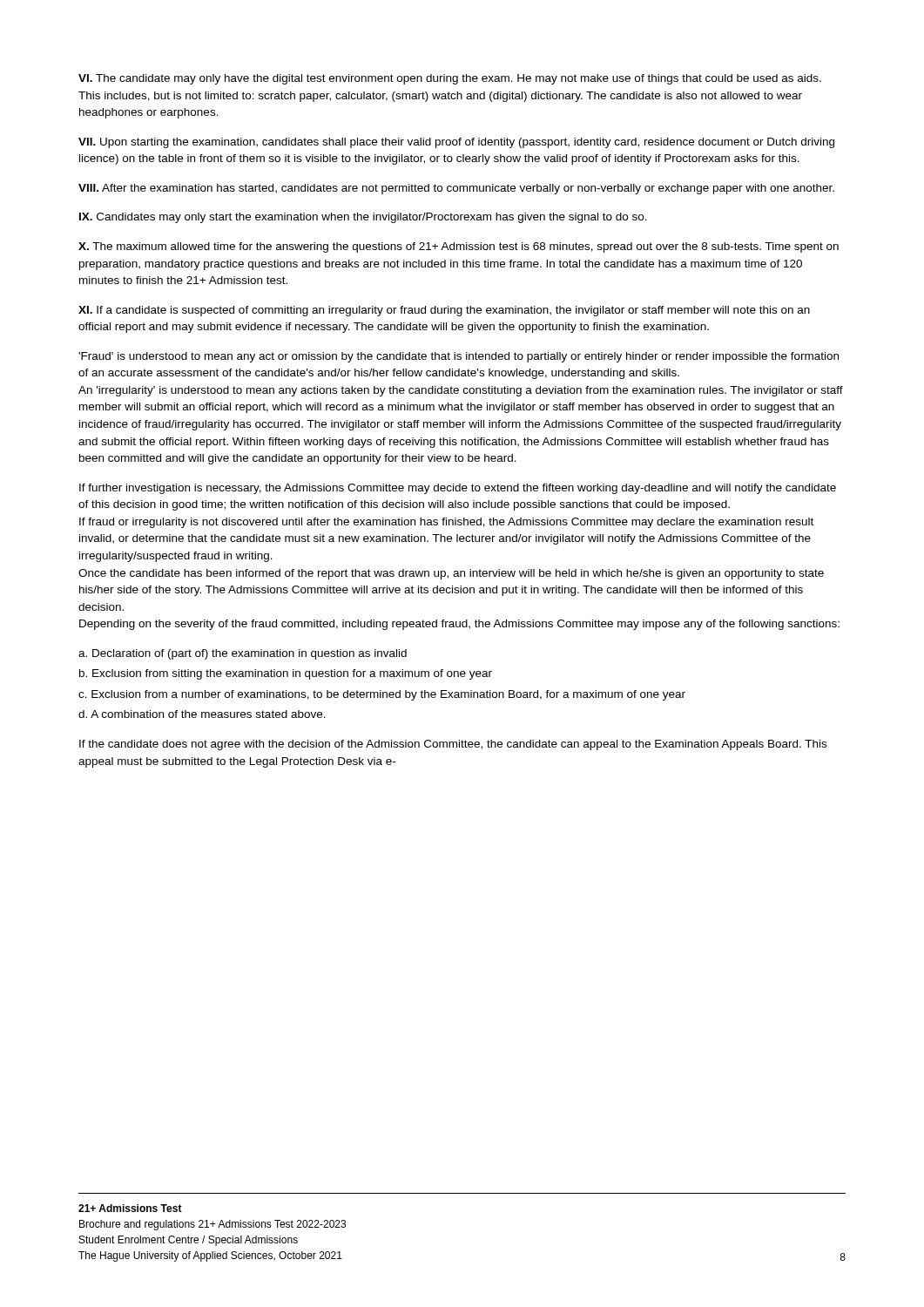The image size is (924, 1307).
Task: Select the region starting "'Fraud' is understood to mean any"
Action: coord(462,407)
